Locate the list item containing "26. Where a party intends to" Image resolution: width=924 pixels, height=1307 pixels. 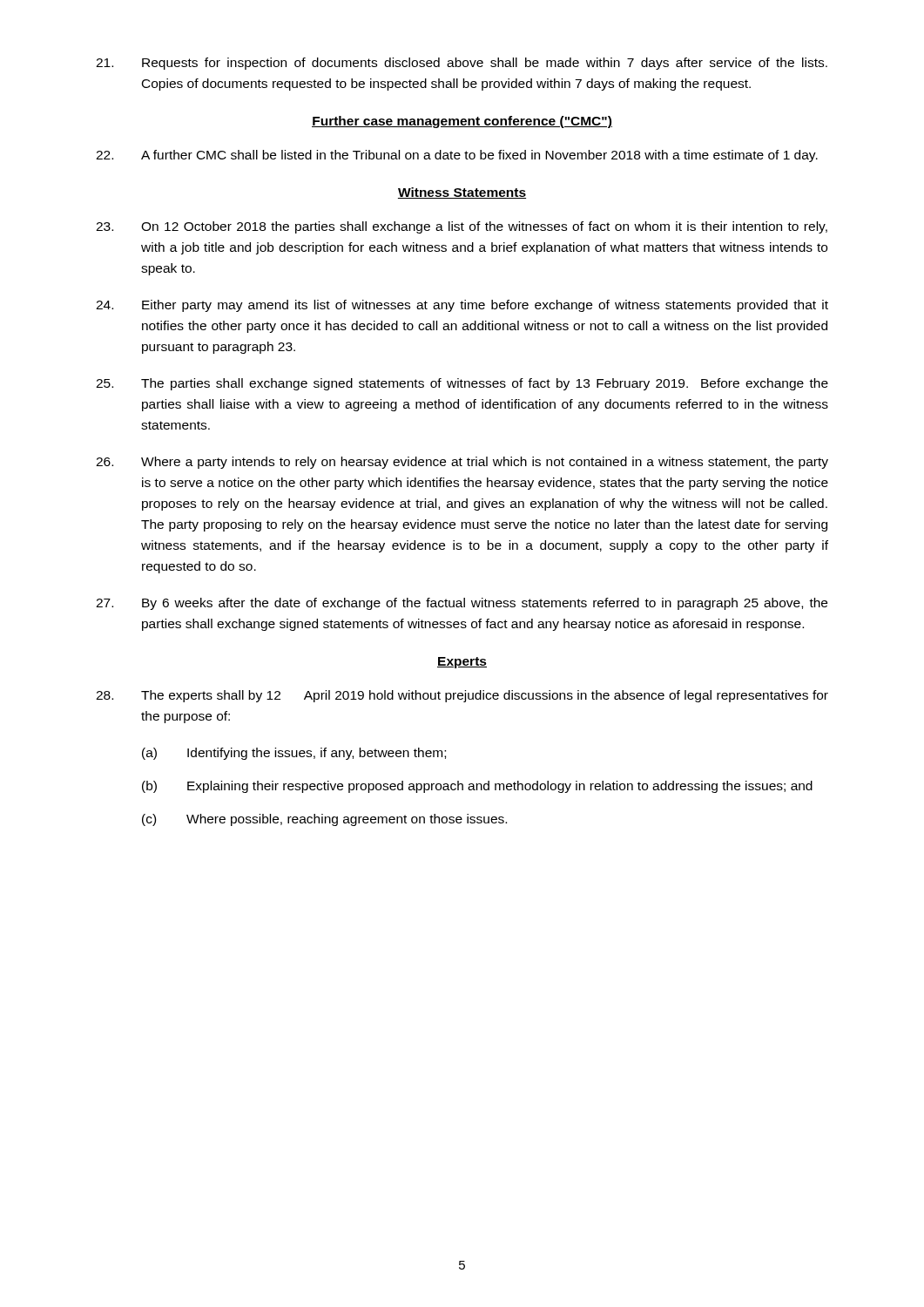pos(462,514)
